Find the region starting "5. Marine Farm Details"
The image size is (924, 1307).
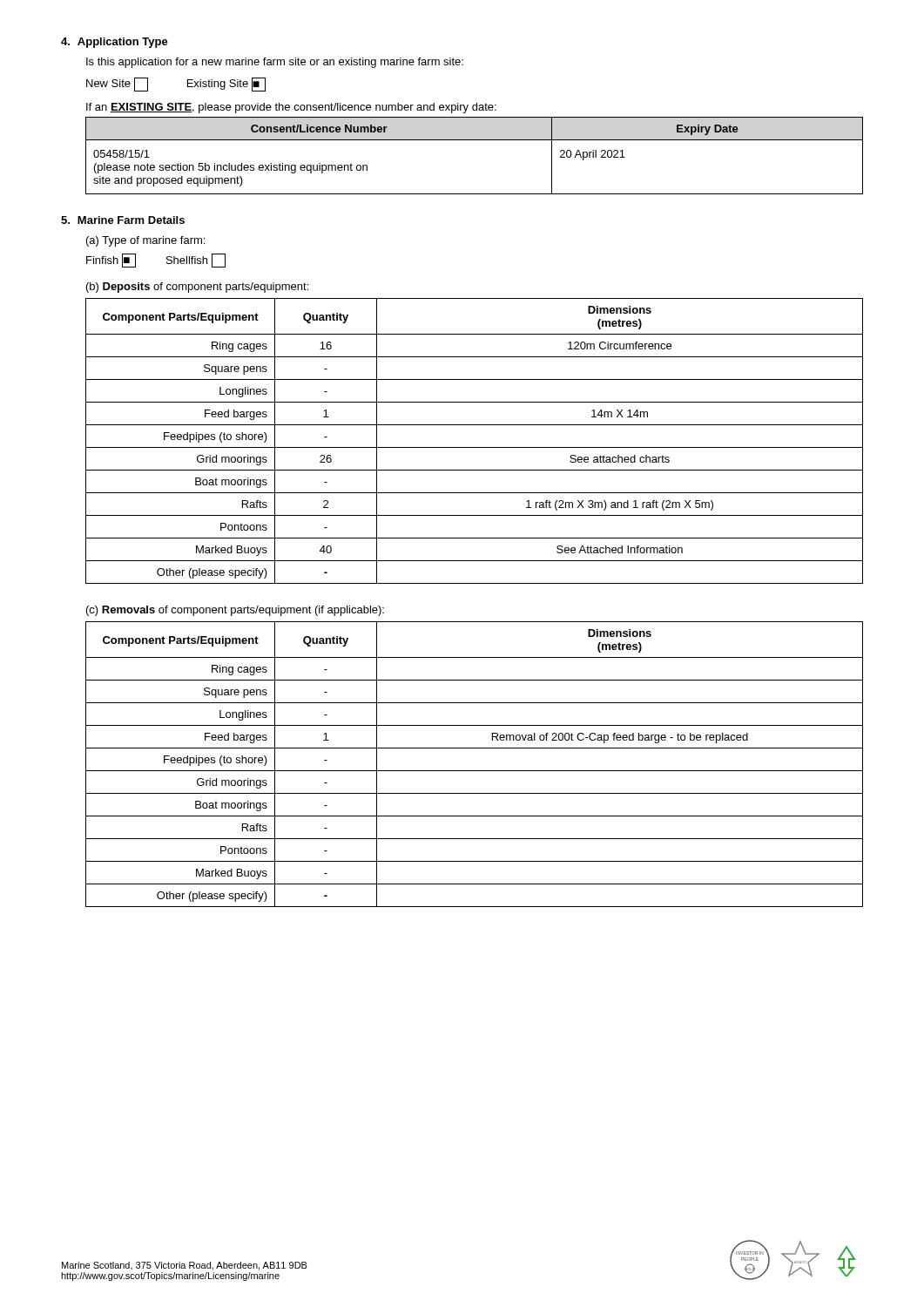coord(123,220)
